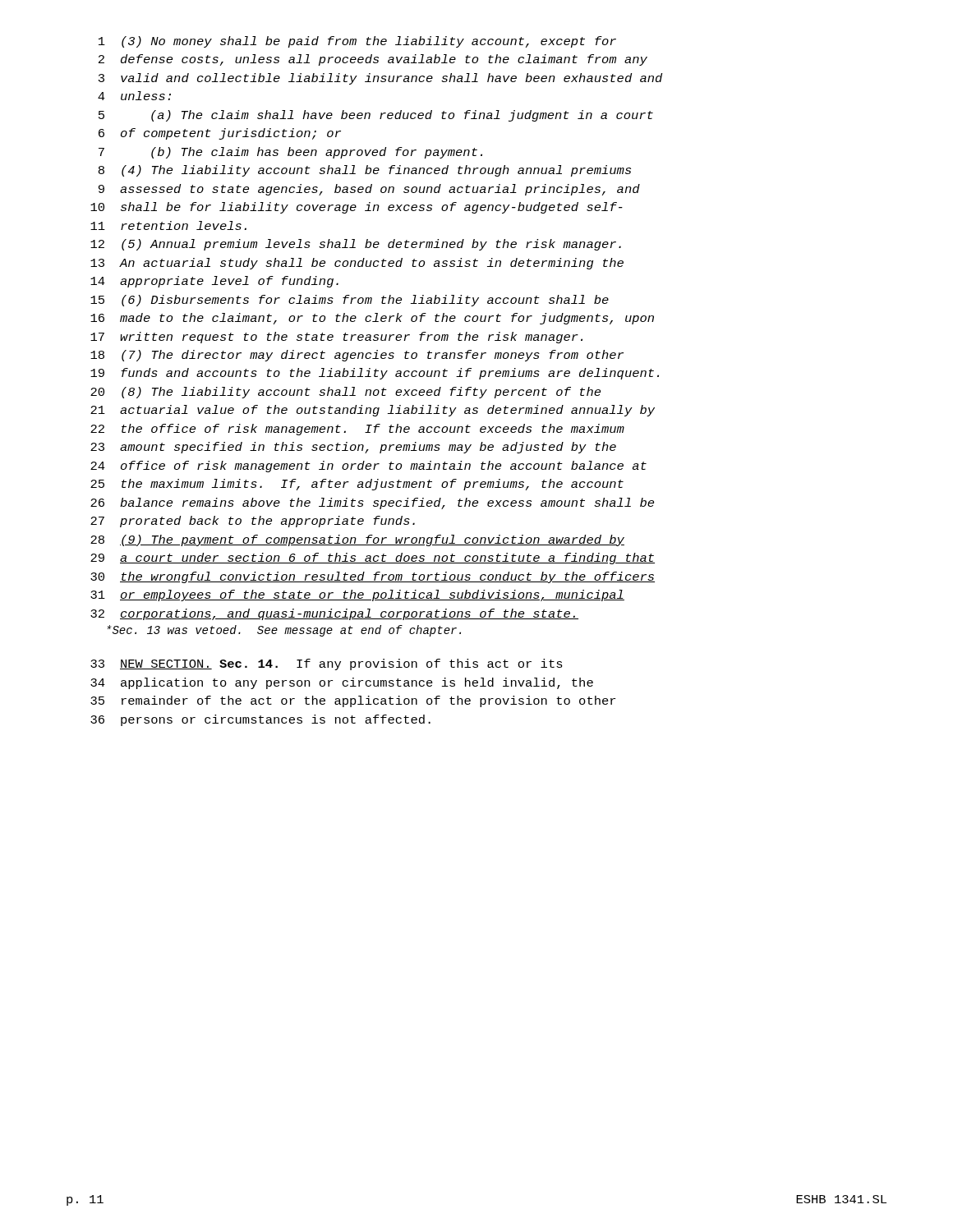Viewport: 953px width, 1232px height.
Task: Click on the block starting "18 (7) The director"
Action: point(476,365)
